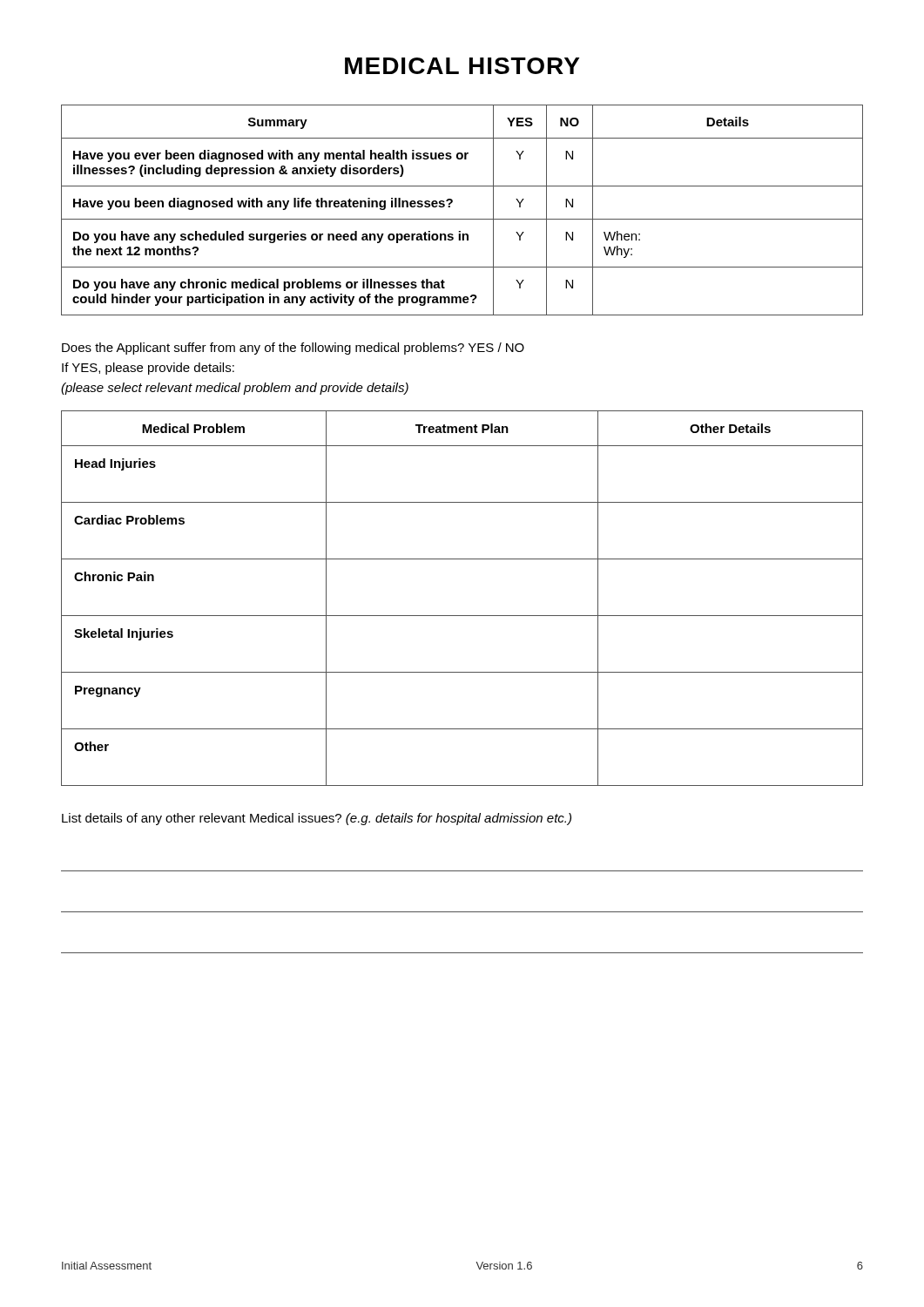Locate the text block with the text "Does the Applicant suffer from any"
Screen dimensions: 1307x924
click(x=293, y=347)
